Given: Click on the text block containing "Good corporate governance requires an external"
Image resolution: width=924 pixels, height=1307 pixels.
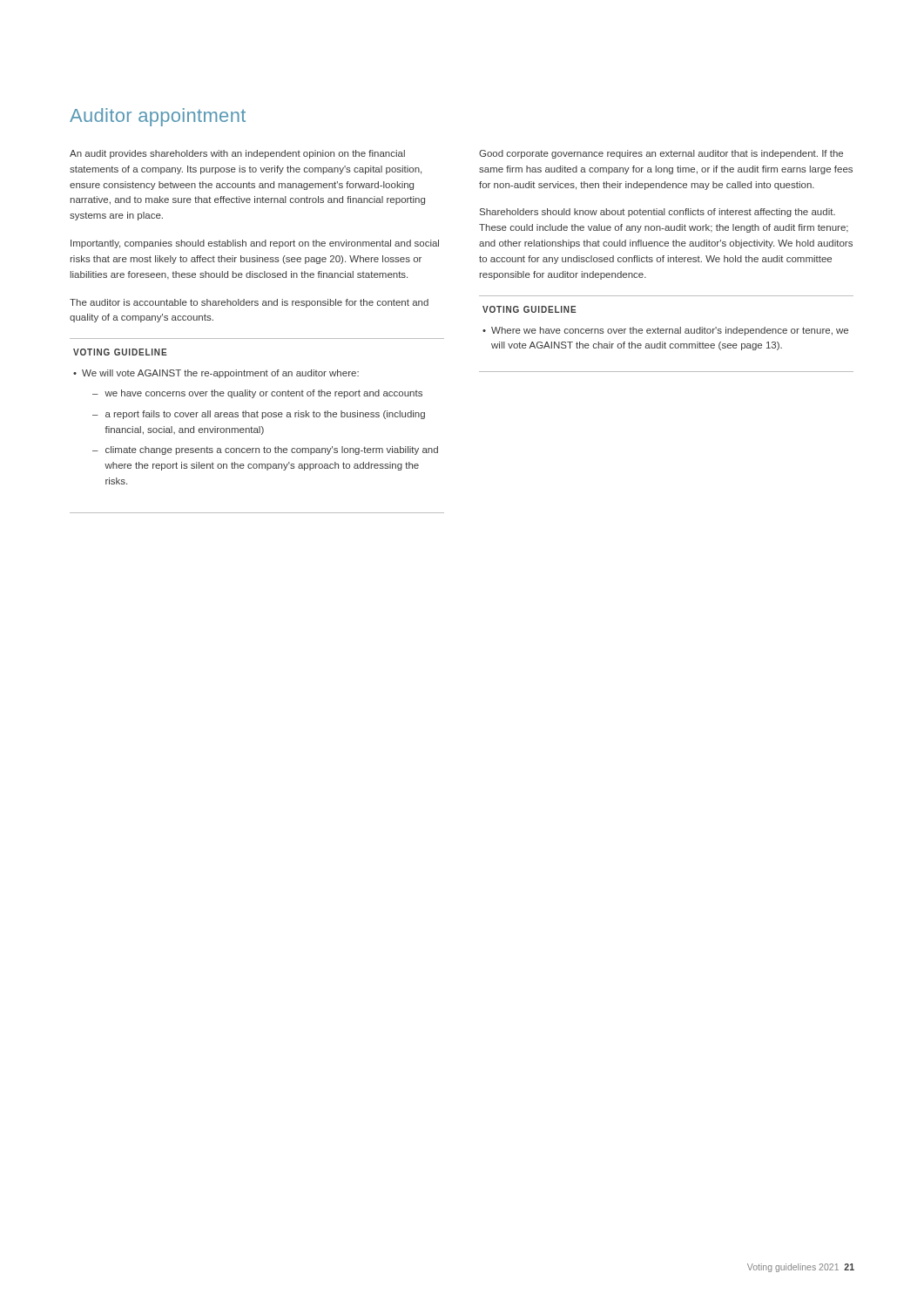Looking at the screenshot, I should pyautogui.click(x=666, y=169).
